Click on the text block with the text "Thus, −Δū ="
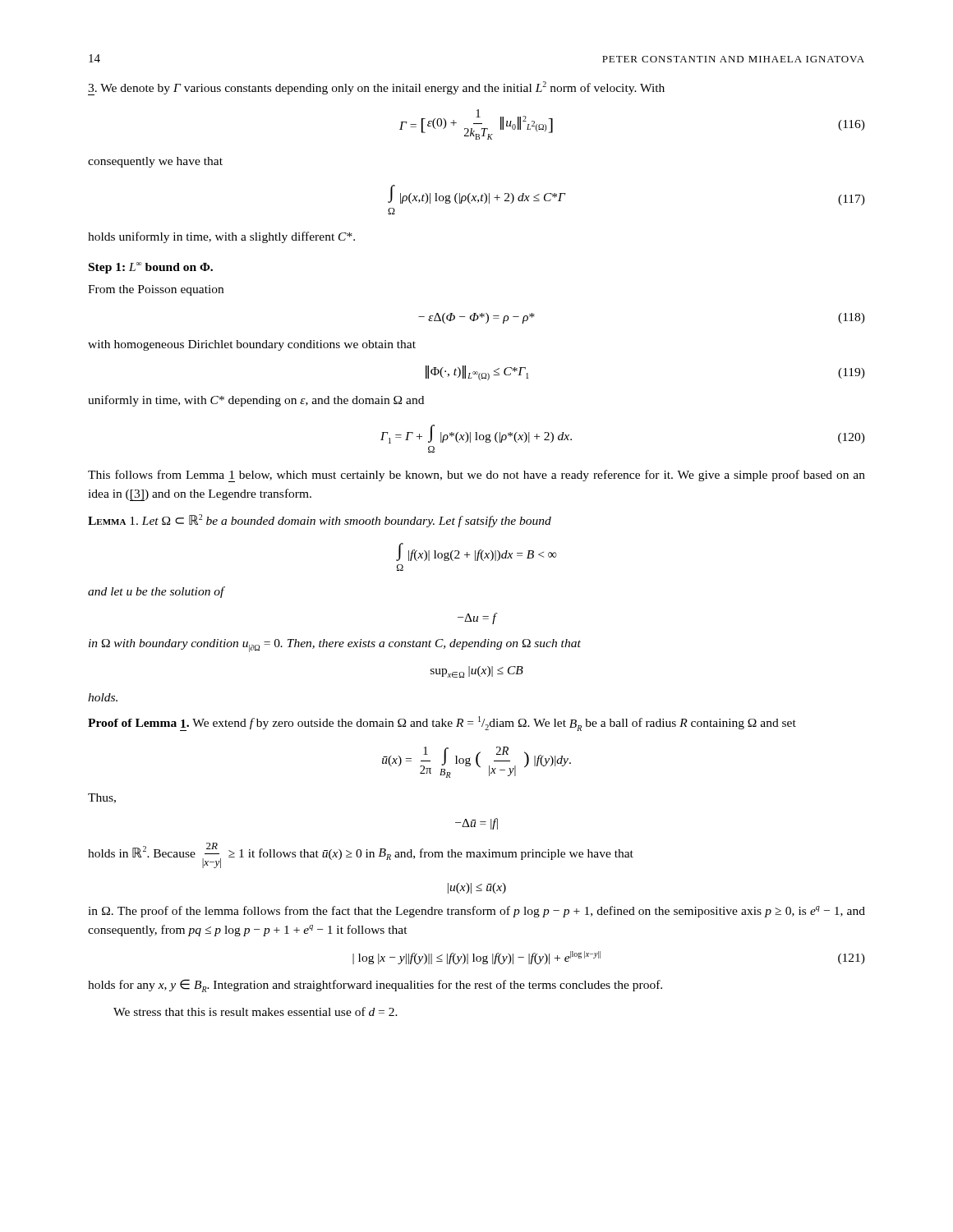 point(476,842)
